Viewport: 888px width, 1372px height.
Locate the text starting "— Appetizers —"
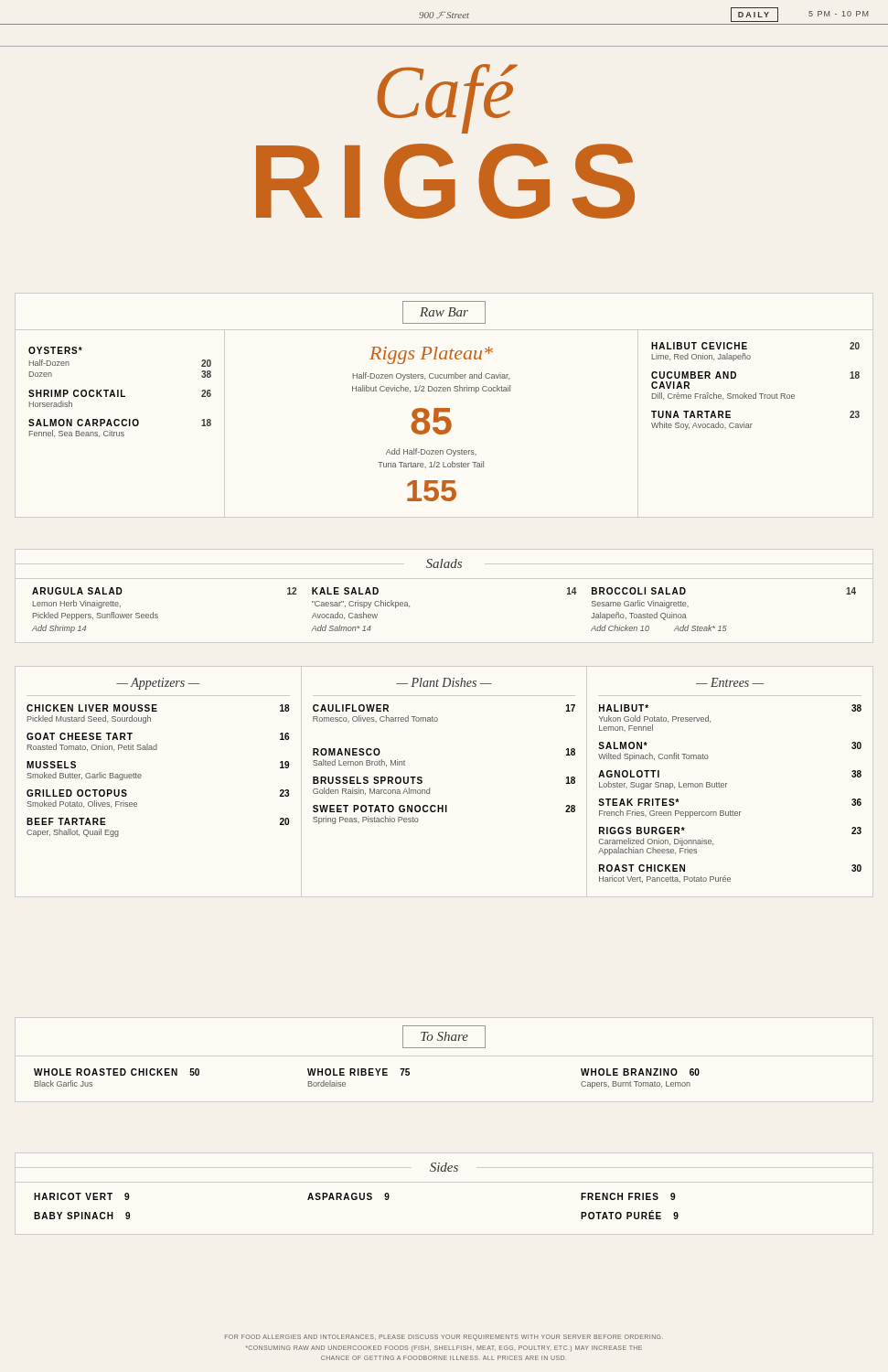click(x=158, y=683)
